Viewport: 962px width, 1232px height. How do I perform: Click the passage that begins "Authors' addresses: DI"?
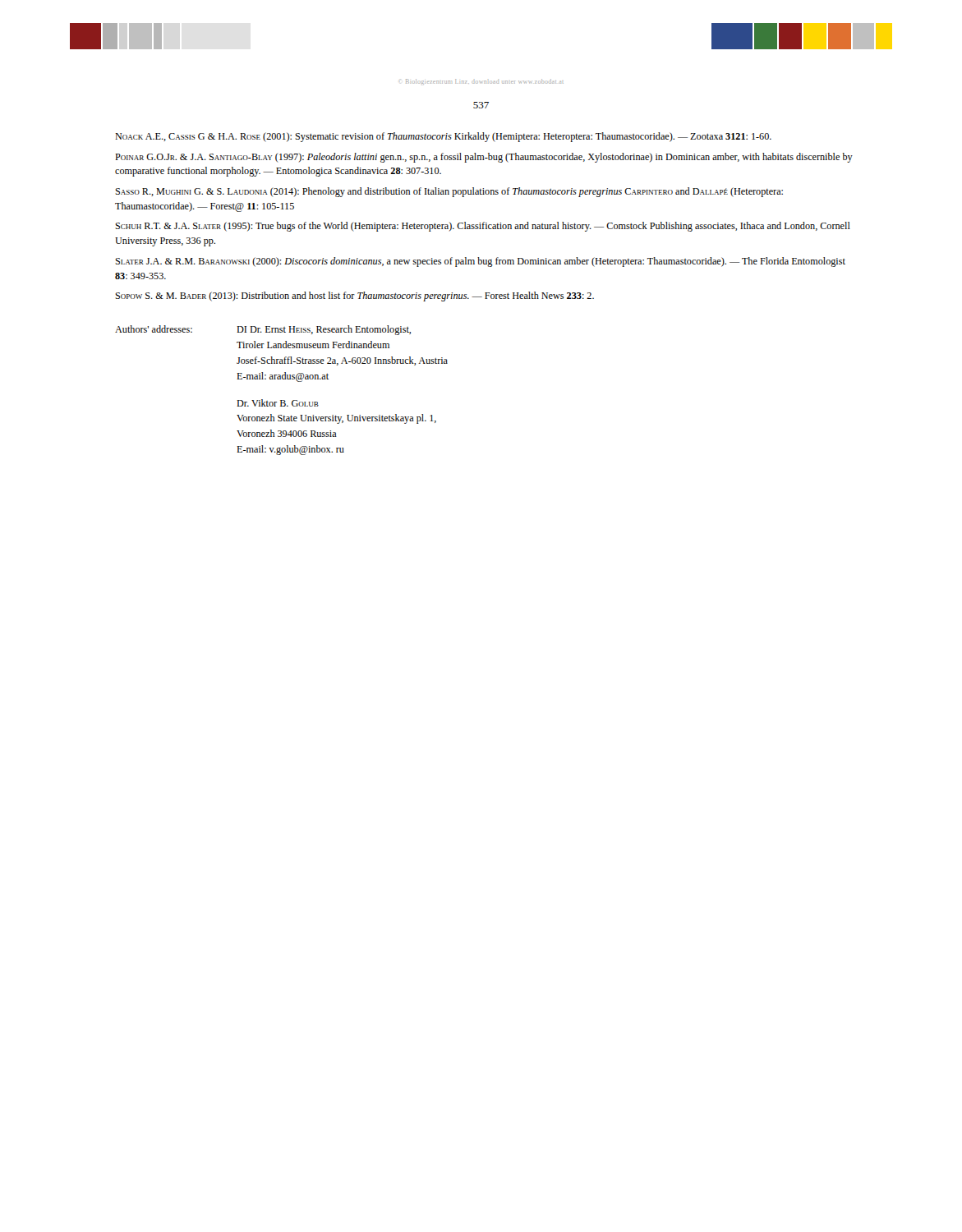(263, 330)
